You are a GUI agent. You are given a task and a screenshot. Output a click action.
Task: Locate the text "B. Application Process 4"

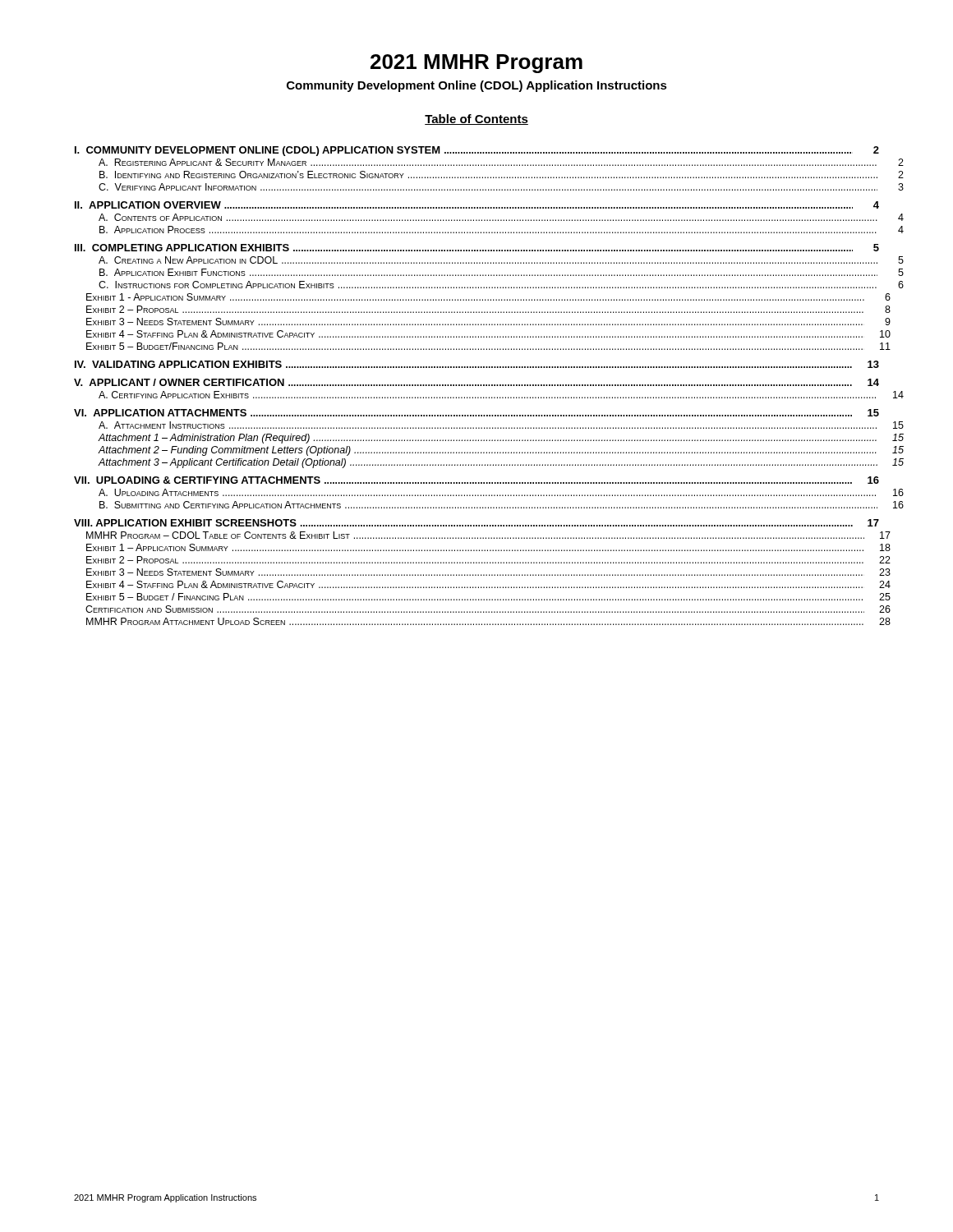501,230
